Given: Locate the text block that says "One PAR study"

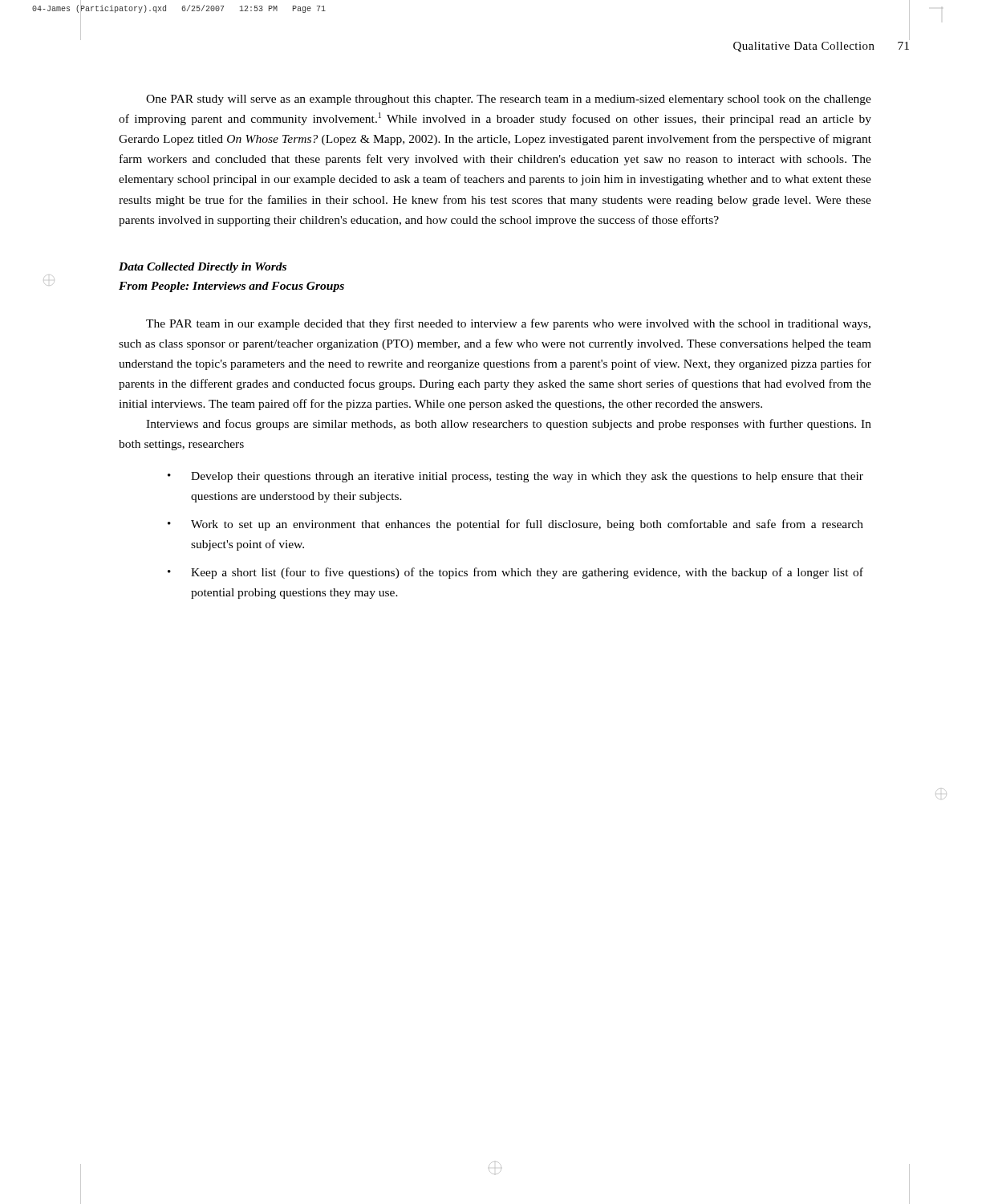Looking at the screenshot, I should [495, 159].
